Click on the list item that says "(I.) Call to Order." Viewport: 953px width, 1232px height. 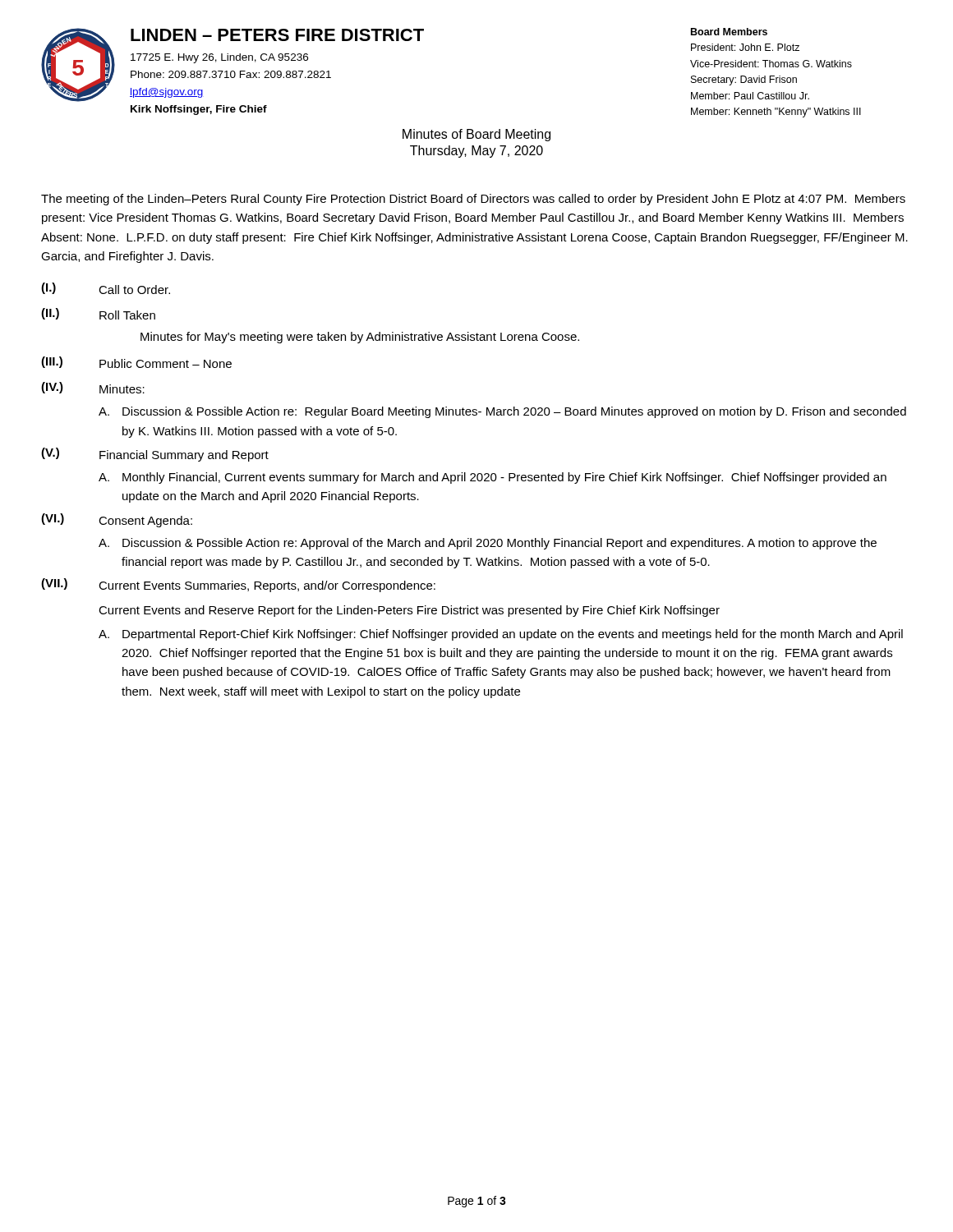[x=106, y=288]
